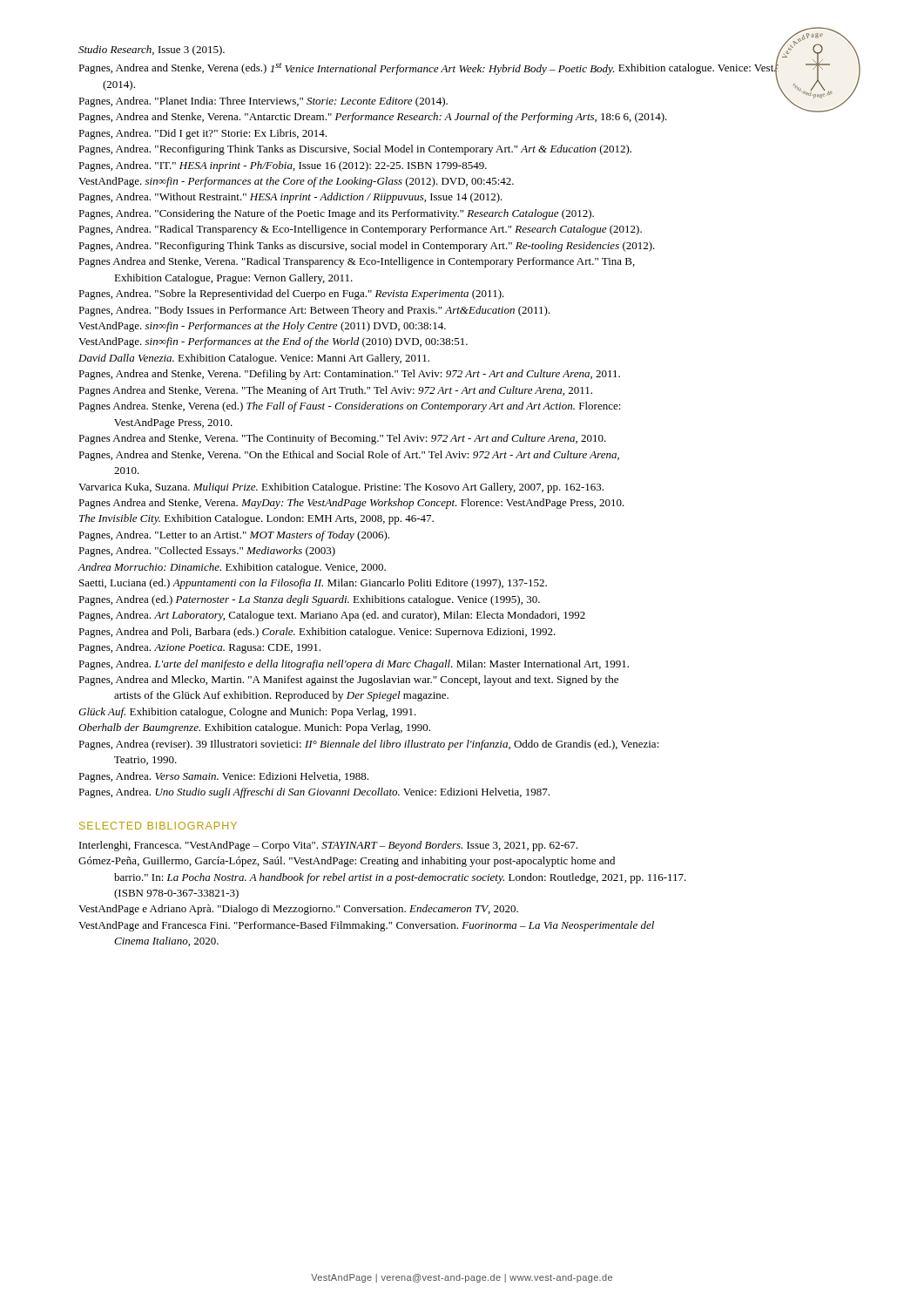Select the list item that says "Pagnes, Andrea. "Reconfiguring Think Tanks as Discursive, Social"
Image resolution: width=924 pixels, height=1307 pixels.
click(x=462, y=149)
